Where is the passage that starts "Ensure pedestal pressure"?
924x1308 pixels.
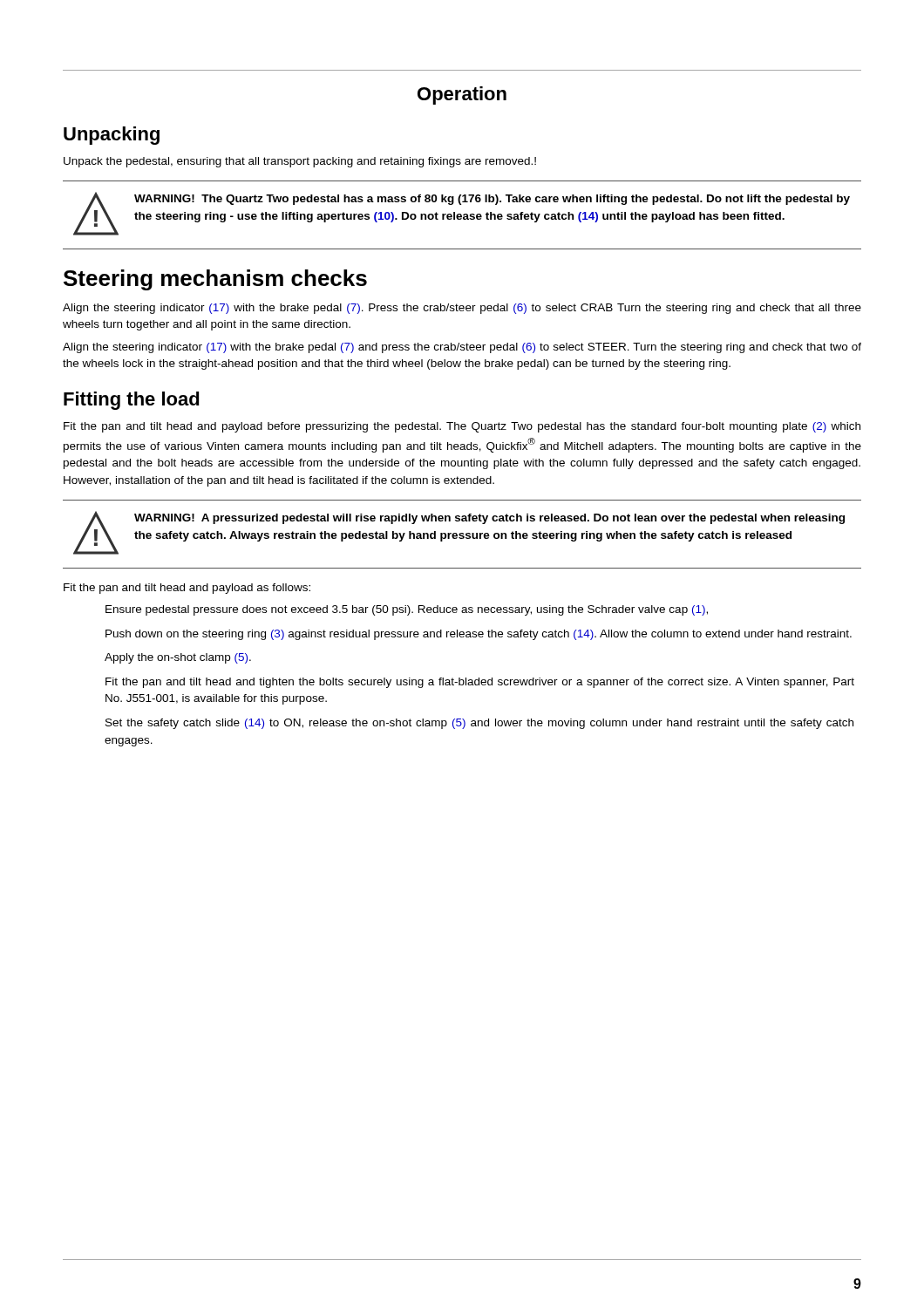407,609
